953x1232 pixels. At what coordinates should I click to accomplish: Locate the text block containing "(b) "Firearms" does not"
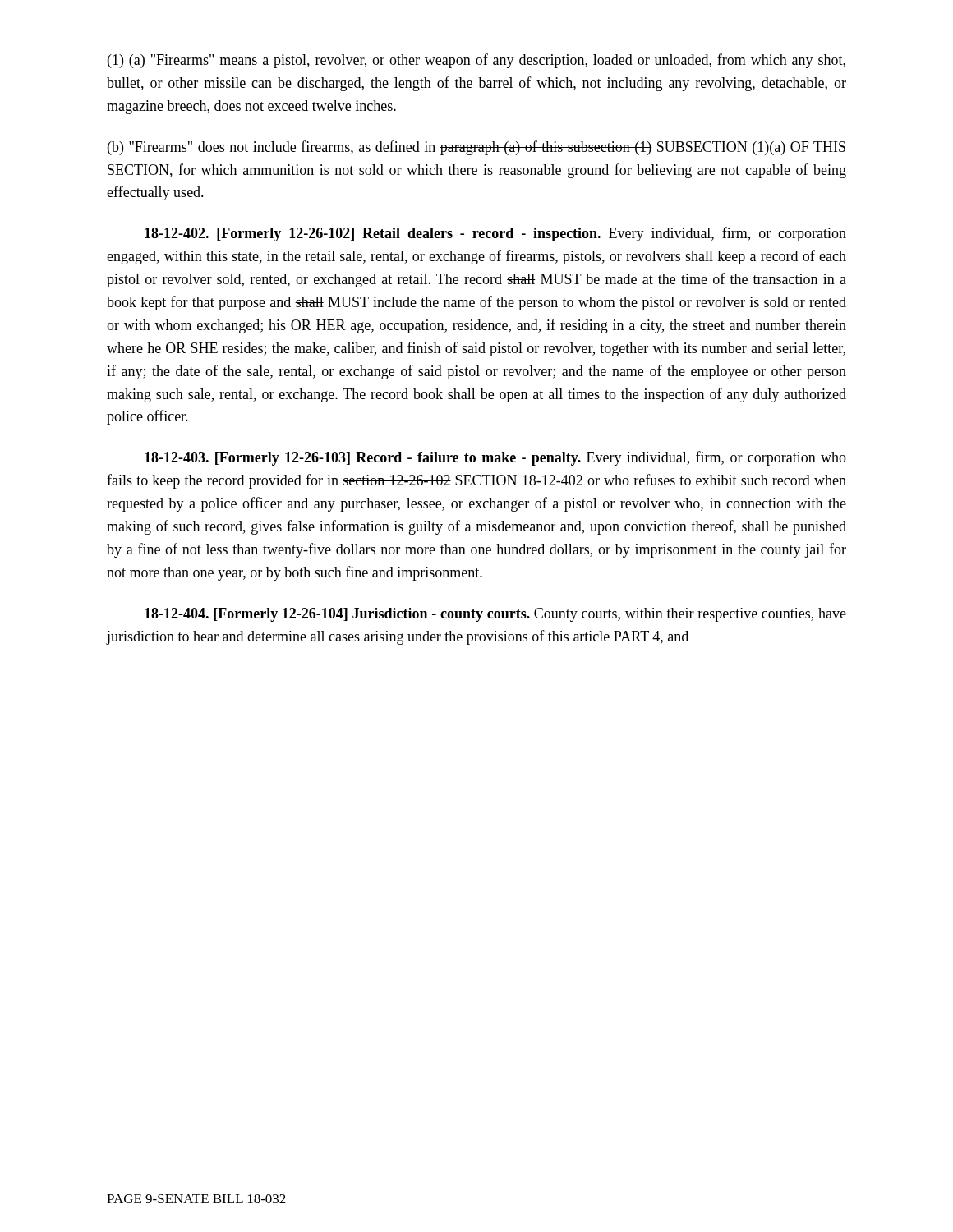(476, 170)
